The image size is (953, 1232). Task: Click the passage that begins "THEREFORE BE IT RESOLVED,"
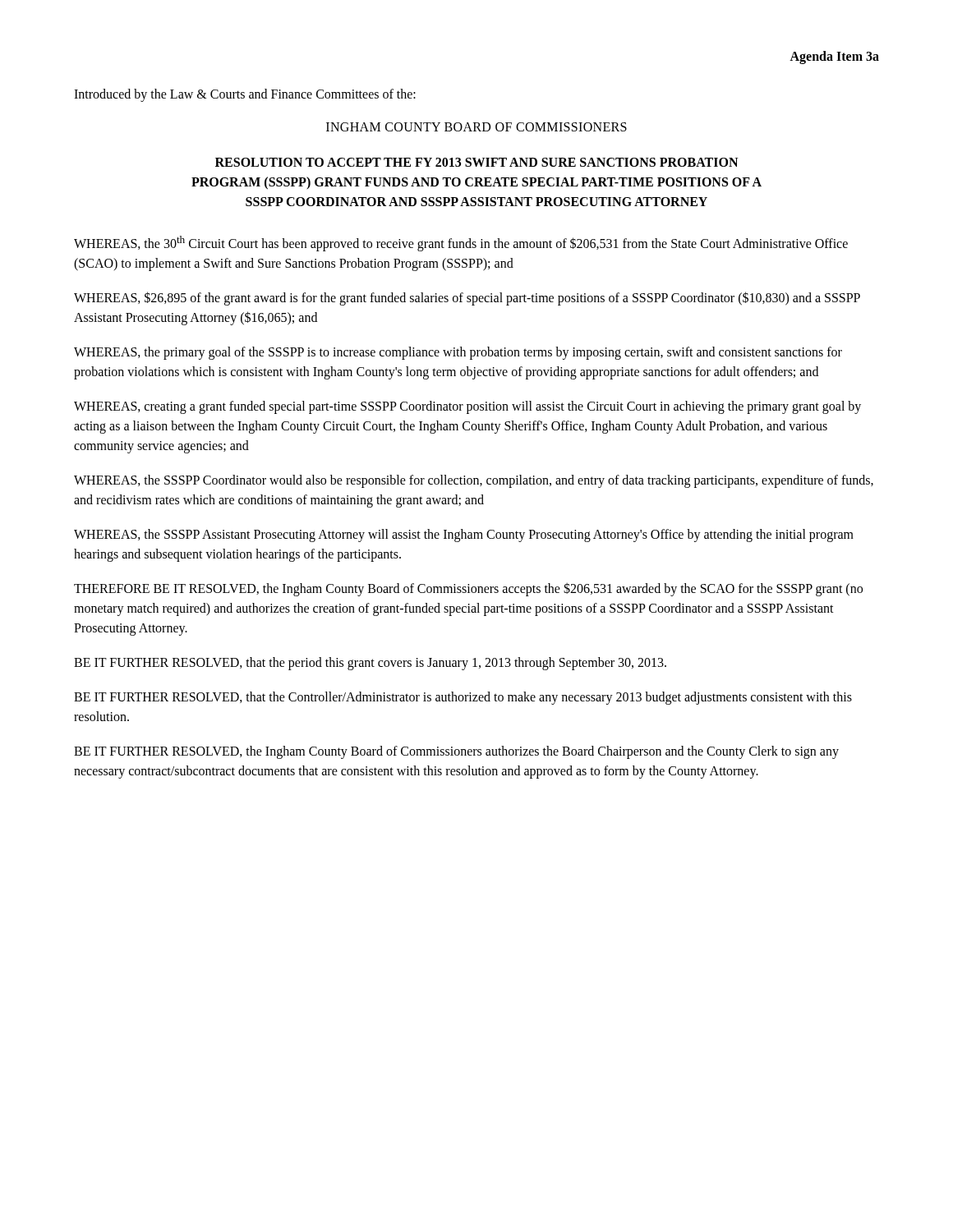(469, 608)
